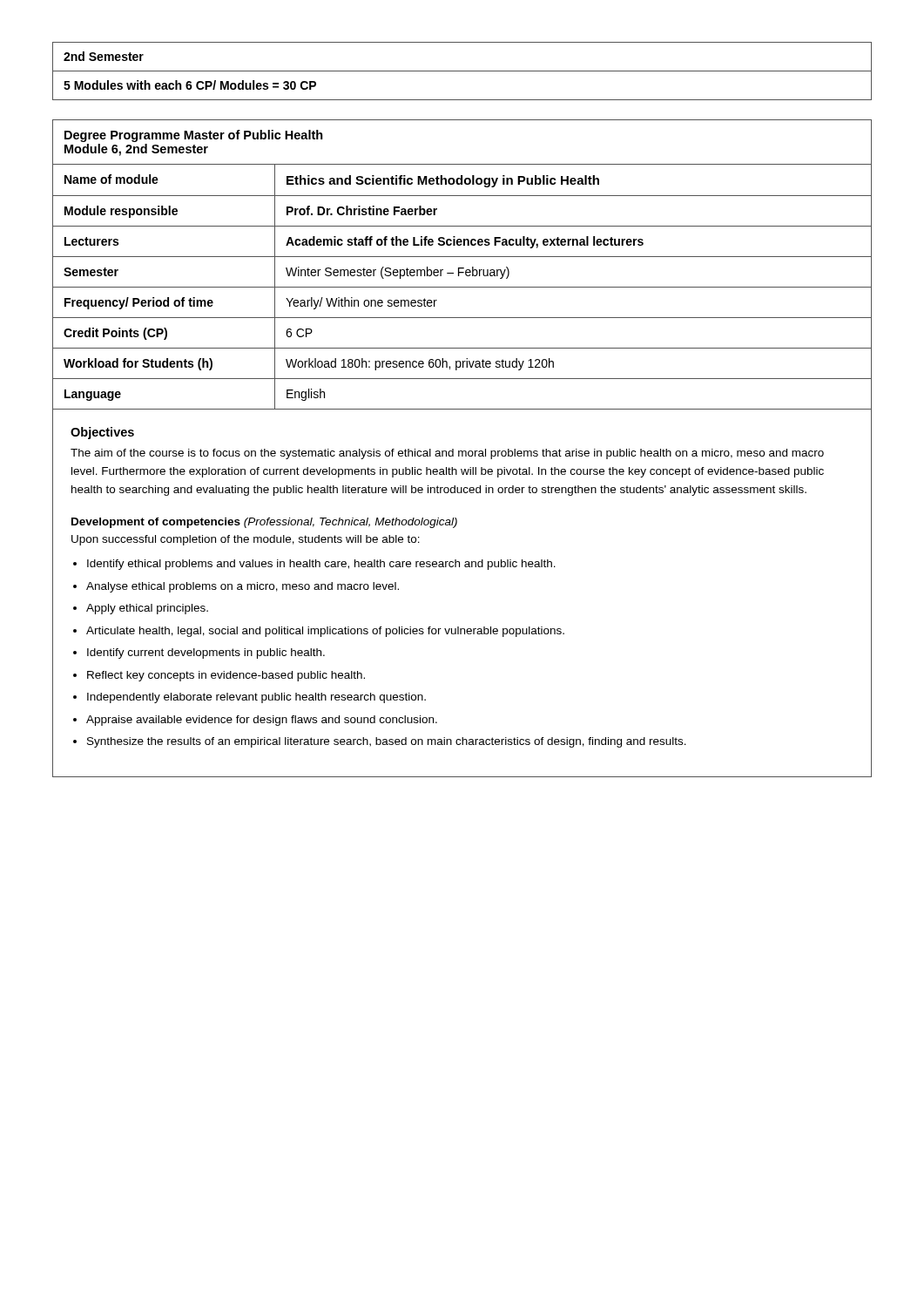Navigate to the text starting "Development of competencies (Professional, Technical, Methodological)"

pos(264,530)
